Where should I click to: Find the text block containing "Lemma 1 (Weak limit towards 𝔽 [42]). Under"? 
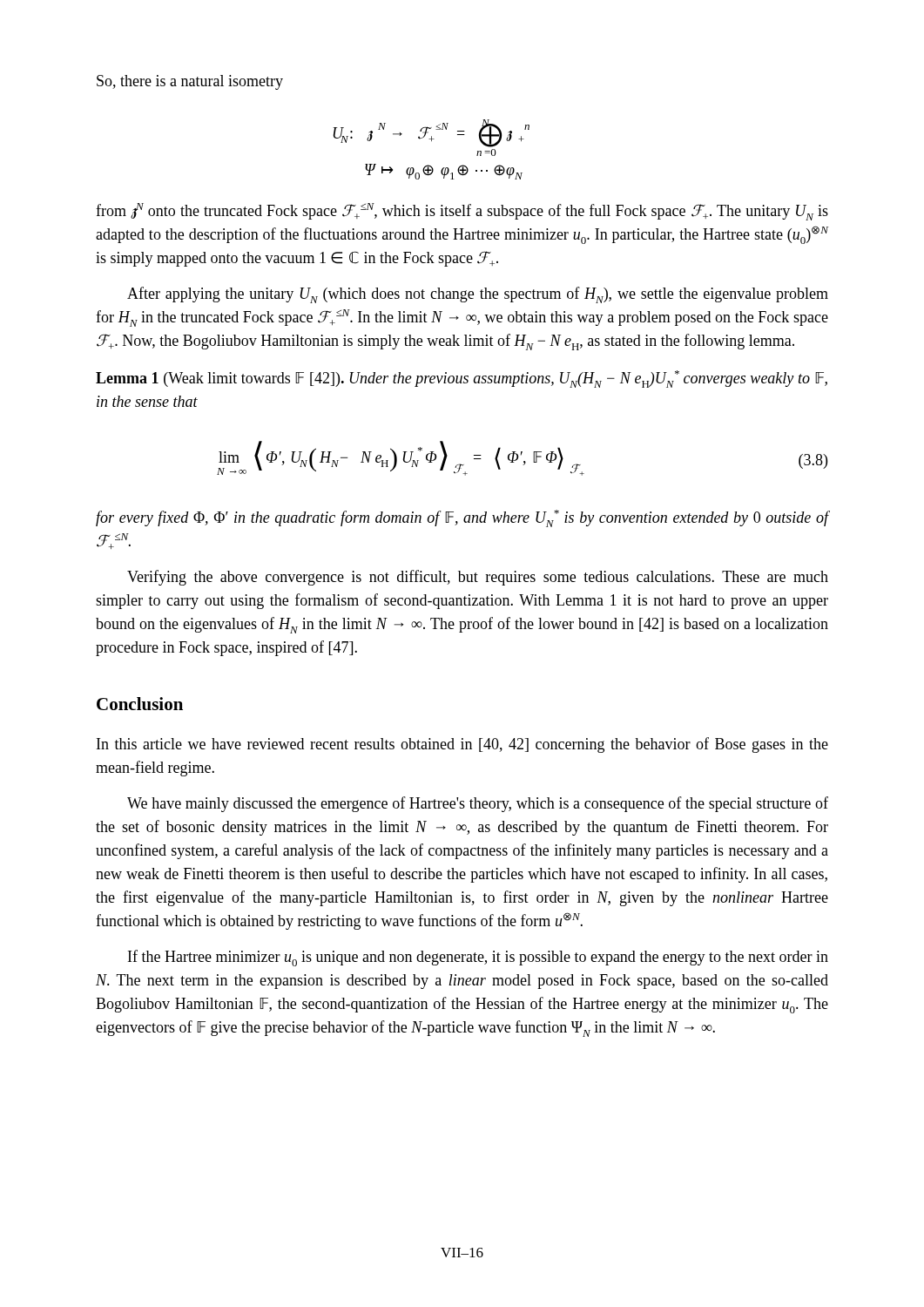click(462, 389)
